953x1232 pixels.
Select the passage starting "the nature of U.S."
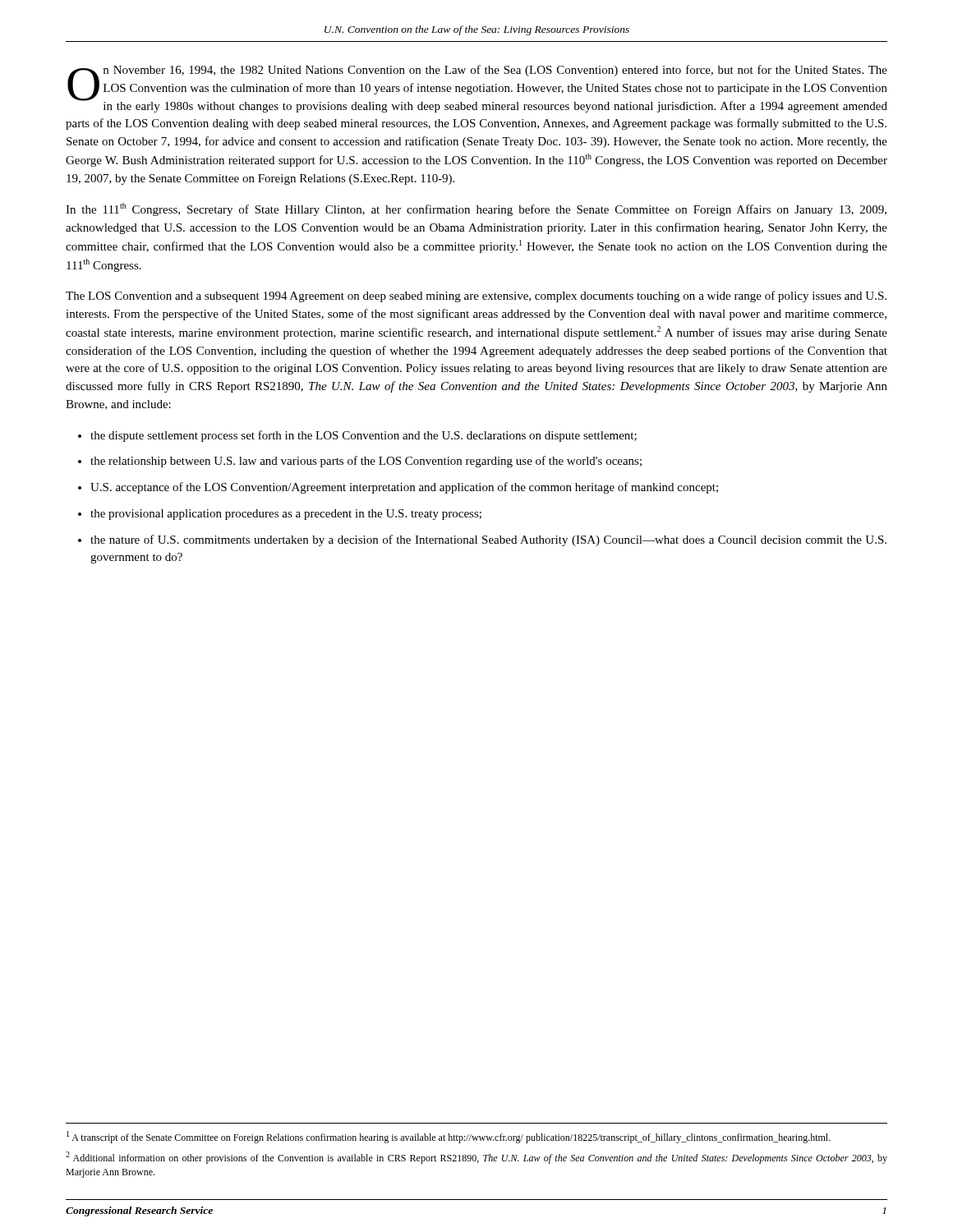[x=489, y=548]
